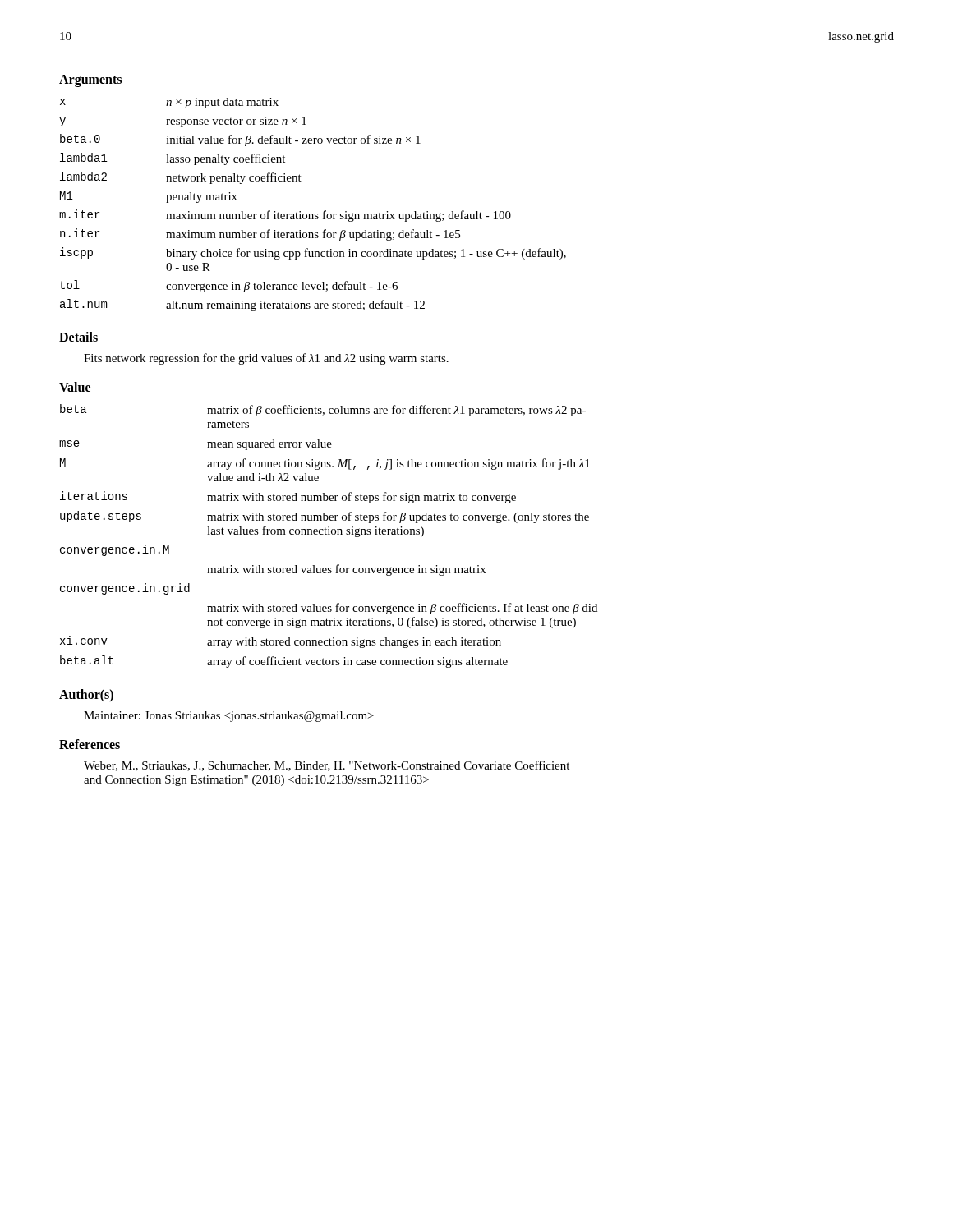Select the table that reads "matrix with stored"

click(476, 537)
